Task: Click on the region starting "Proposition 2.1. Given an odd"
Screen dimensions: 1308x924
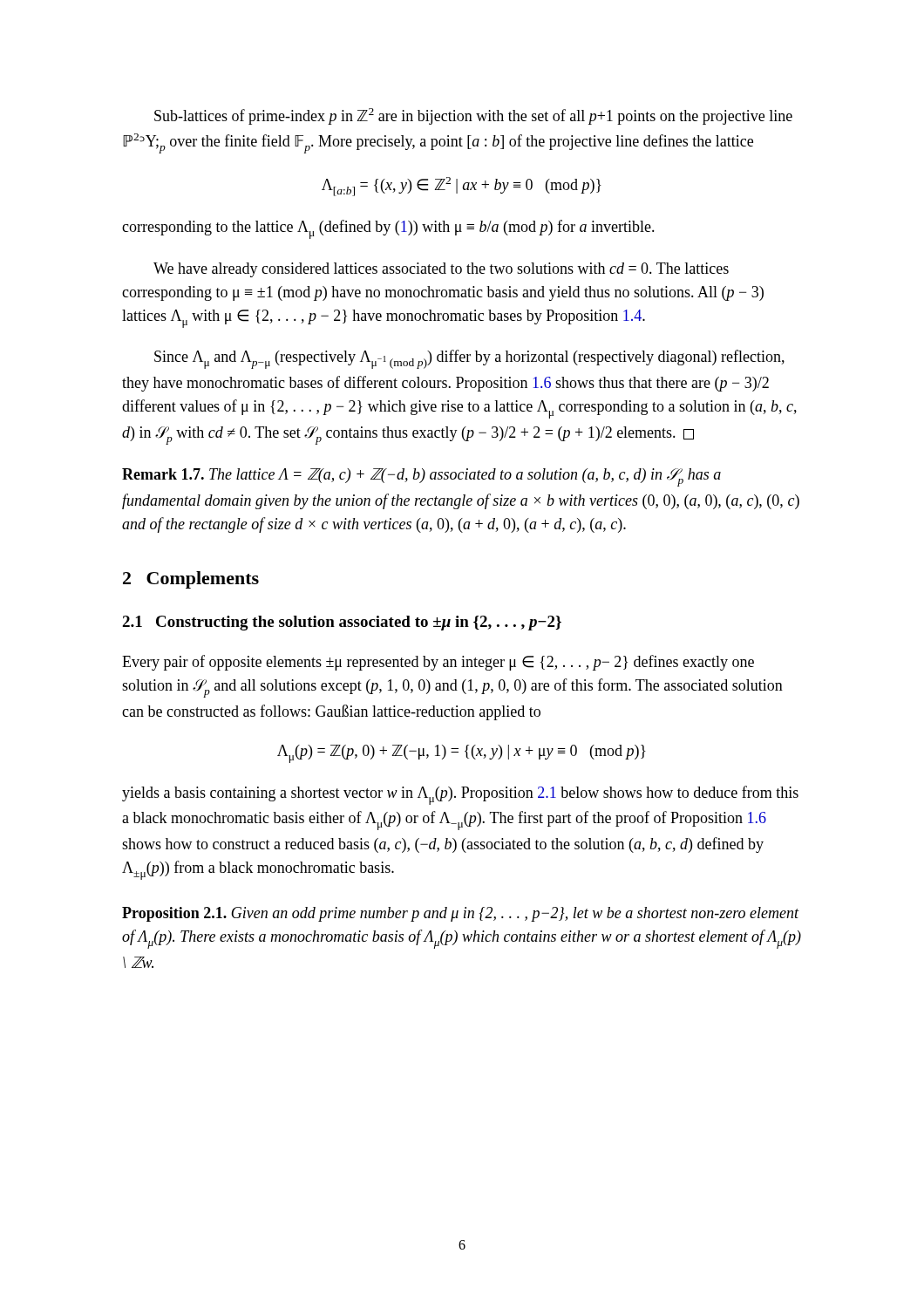Action: click(x=462, y=938)
